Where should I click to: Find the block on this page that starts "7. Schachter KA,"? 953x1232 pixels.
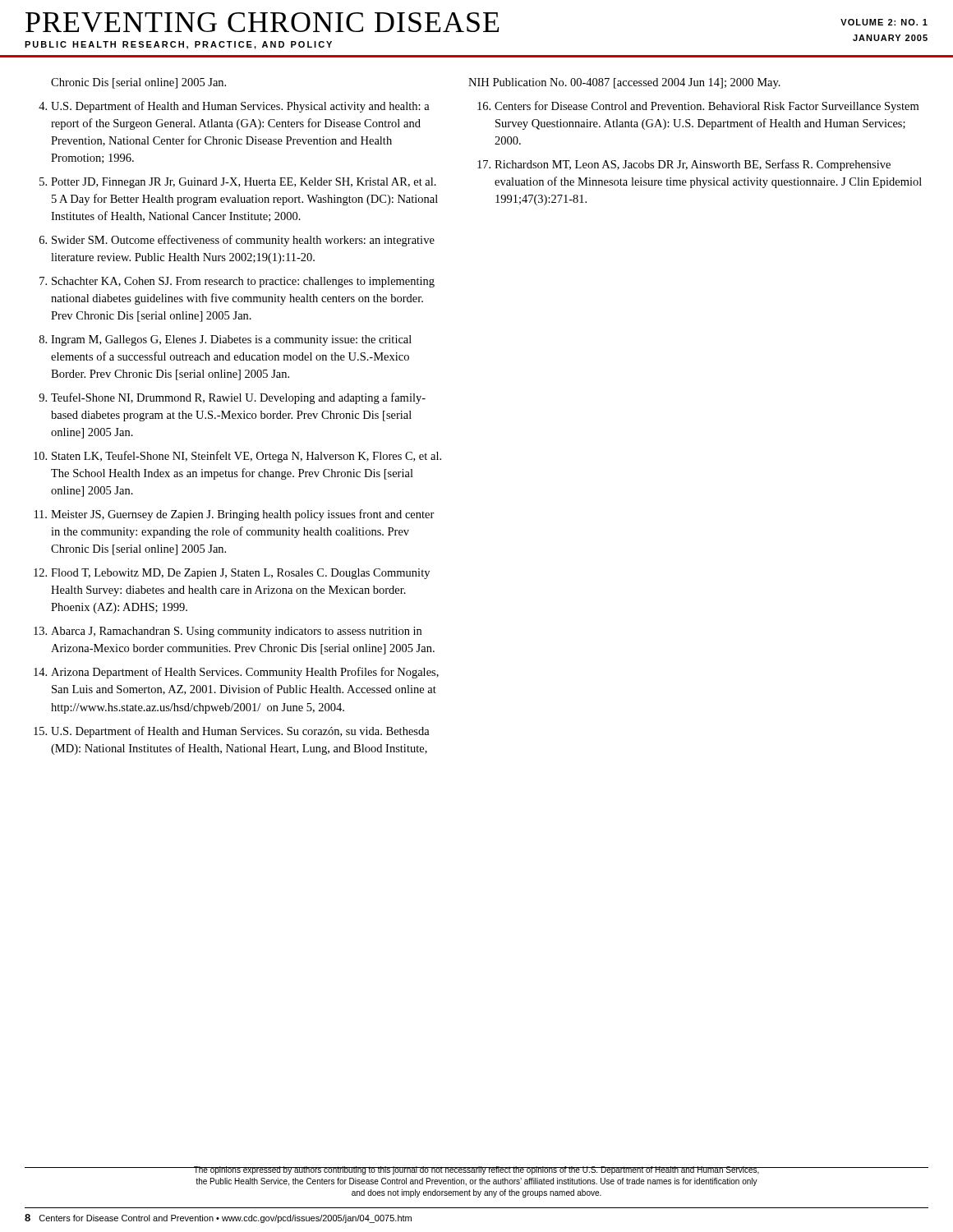pos(234,299)
